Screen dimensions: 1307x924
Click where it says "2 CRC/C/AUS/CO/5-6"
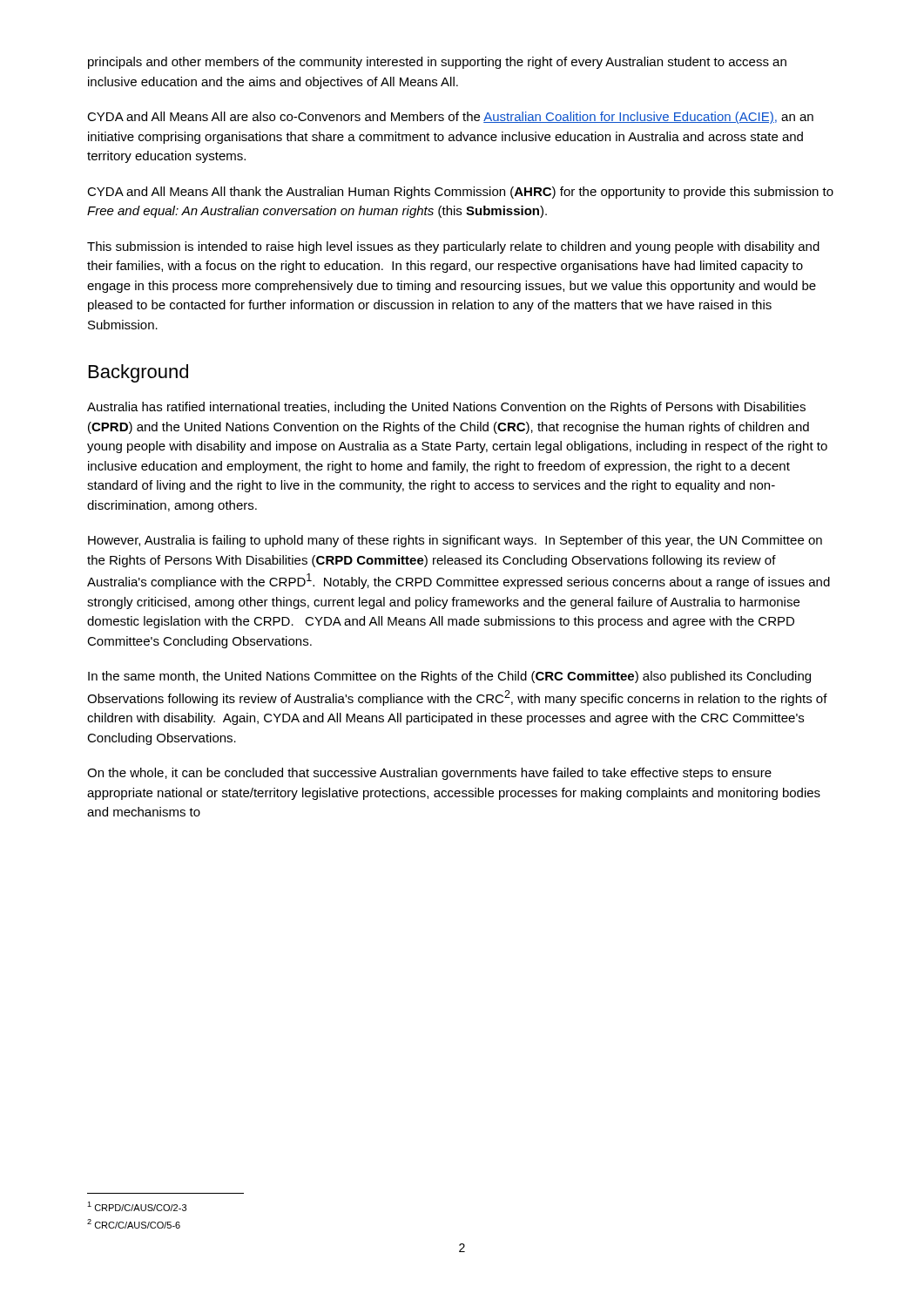pyautogui.click(x=134, y=1224)
